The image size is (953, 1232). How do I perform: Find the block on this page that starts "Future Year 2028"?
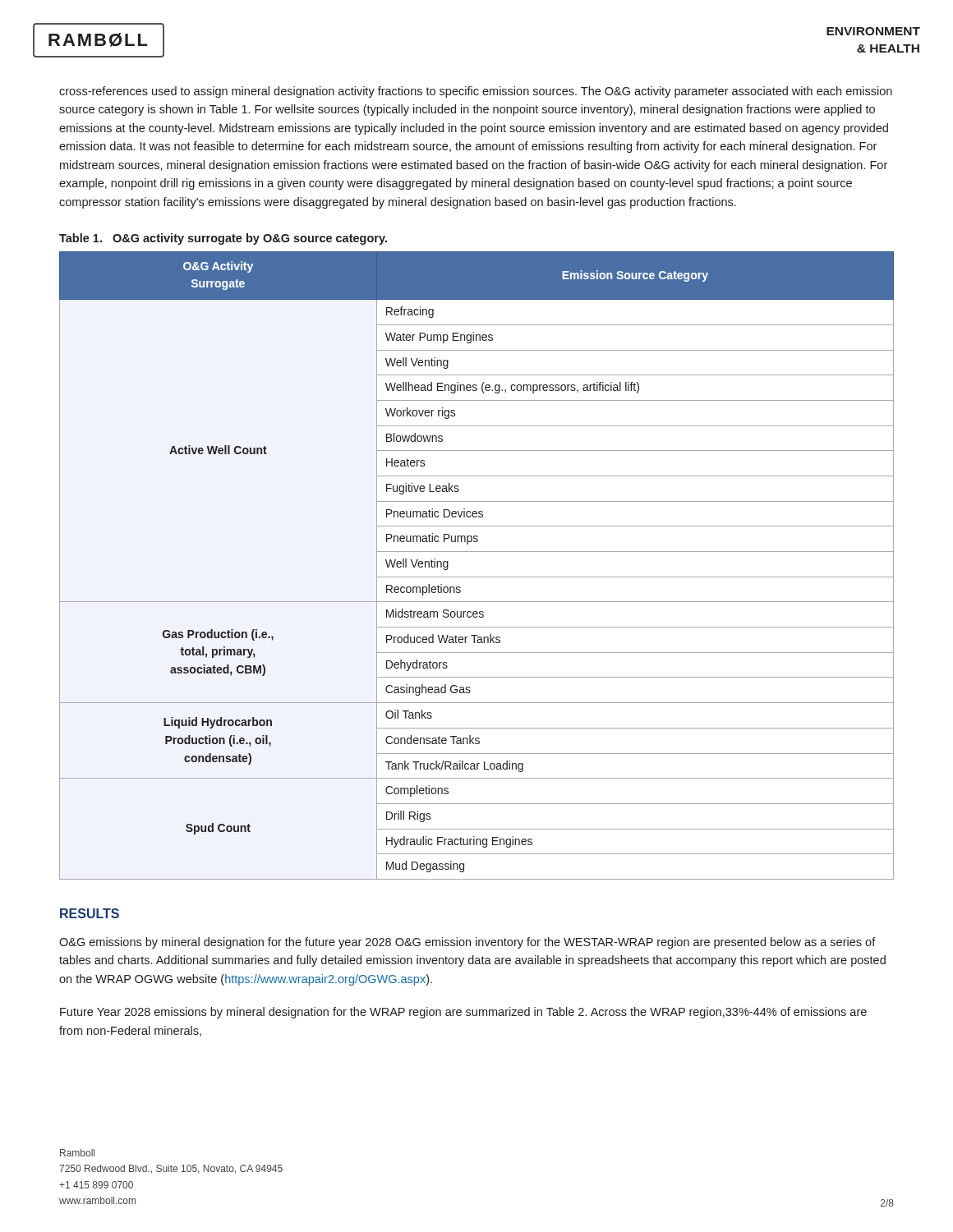click(x=463, y=1021)
